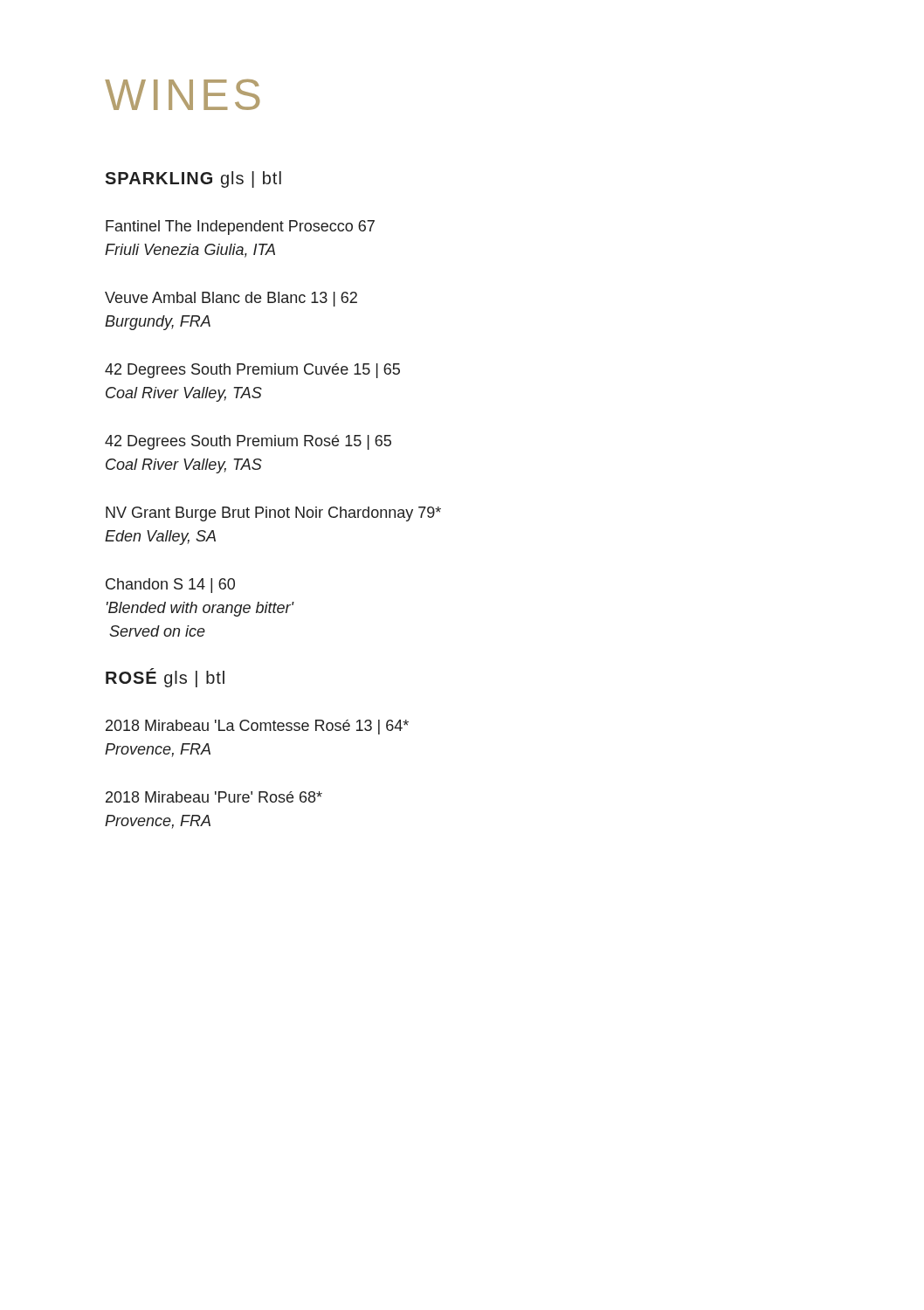Find the region starting "Chandon S 14 |"

(x=170, y=586)
